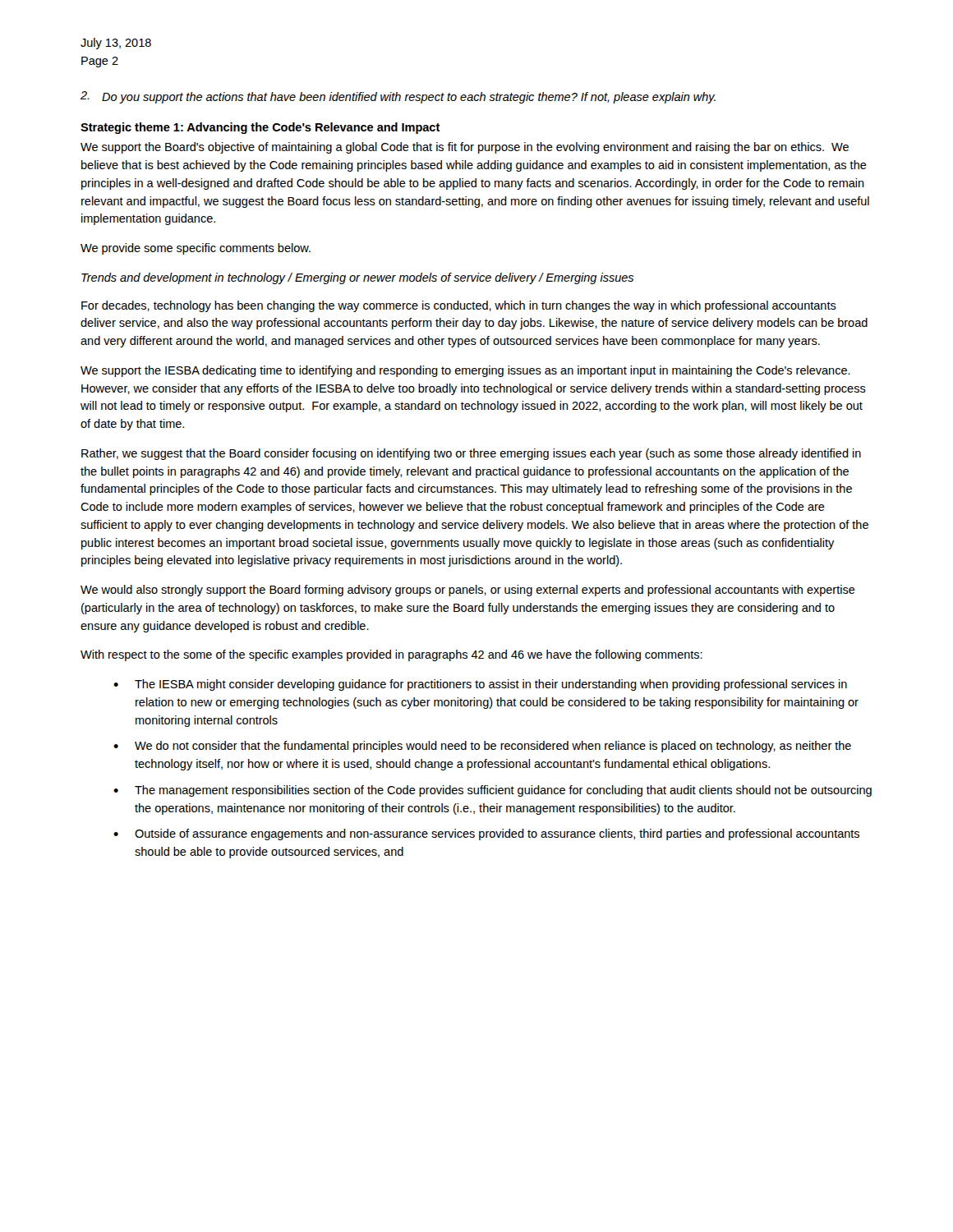The width and height of the screenshot is (953, 1232).
Task: Find the element starting "We provide some specific"
Action: (196, 249)
